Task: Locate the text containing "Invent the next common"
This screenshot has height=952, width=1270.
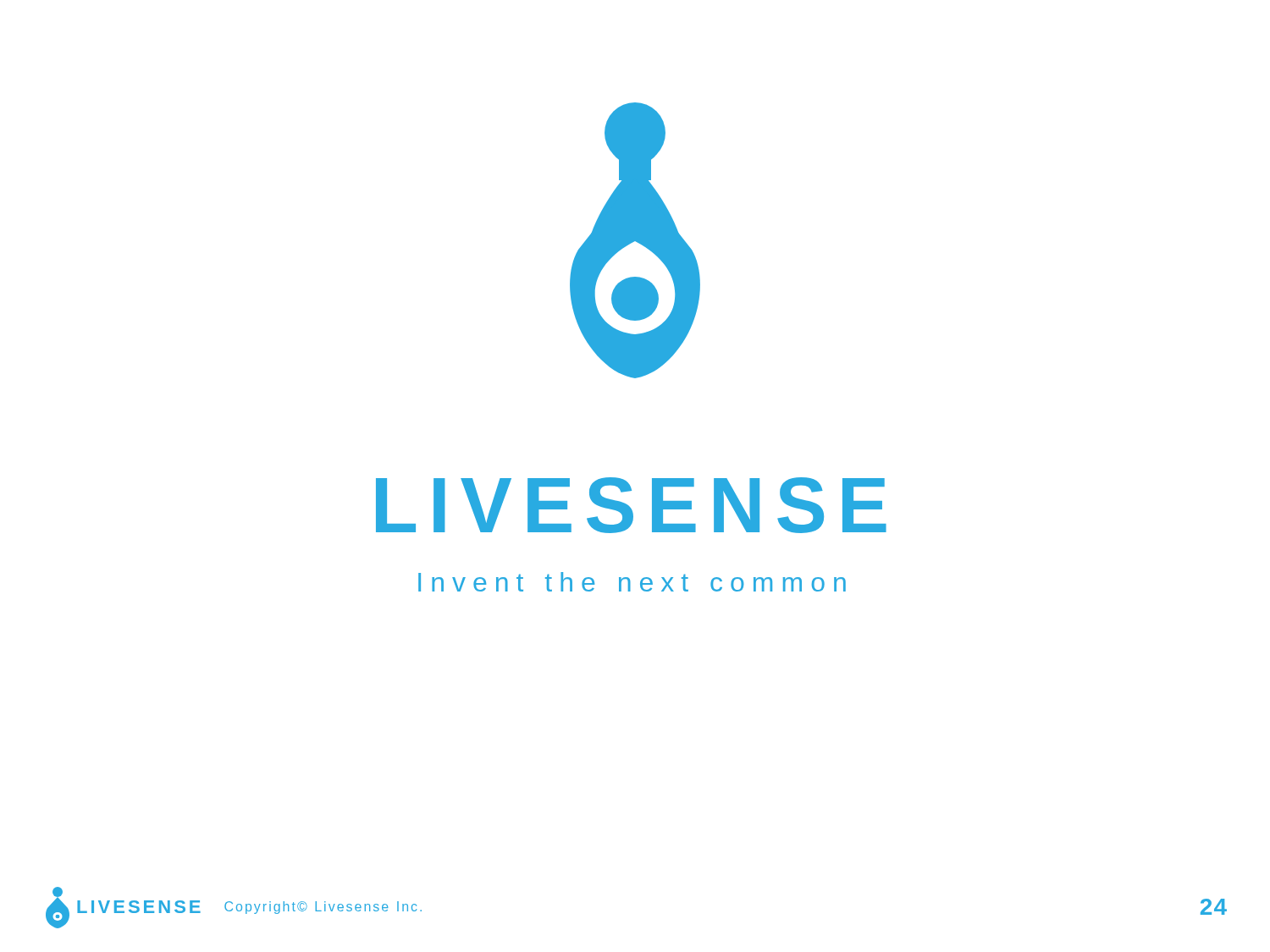Action: click(x=635, y=582)
